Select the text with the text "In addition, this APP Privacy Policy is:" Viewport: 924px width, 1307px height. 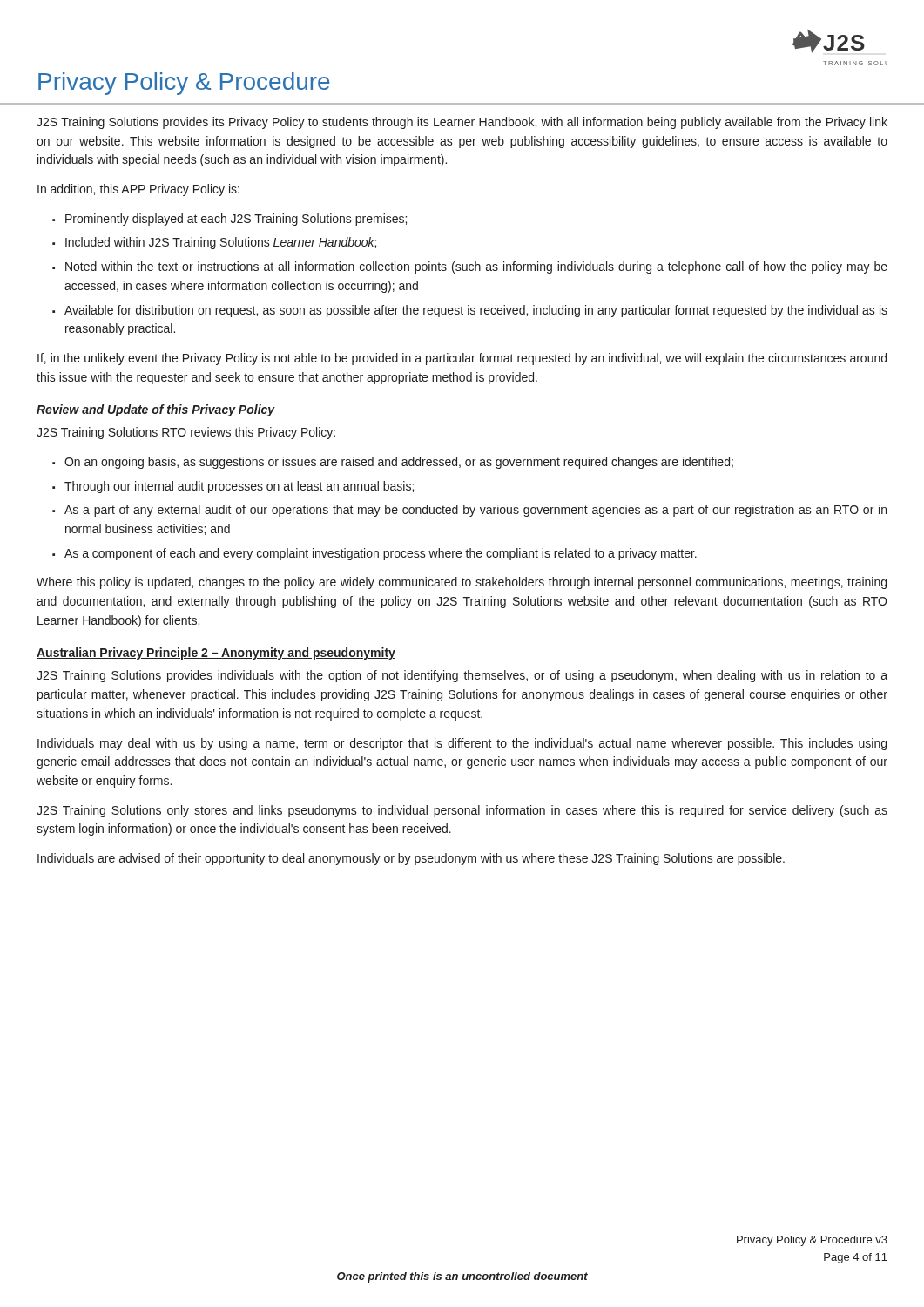(138, 189)
